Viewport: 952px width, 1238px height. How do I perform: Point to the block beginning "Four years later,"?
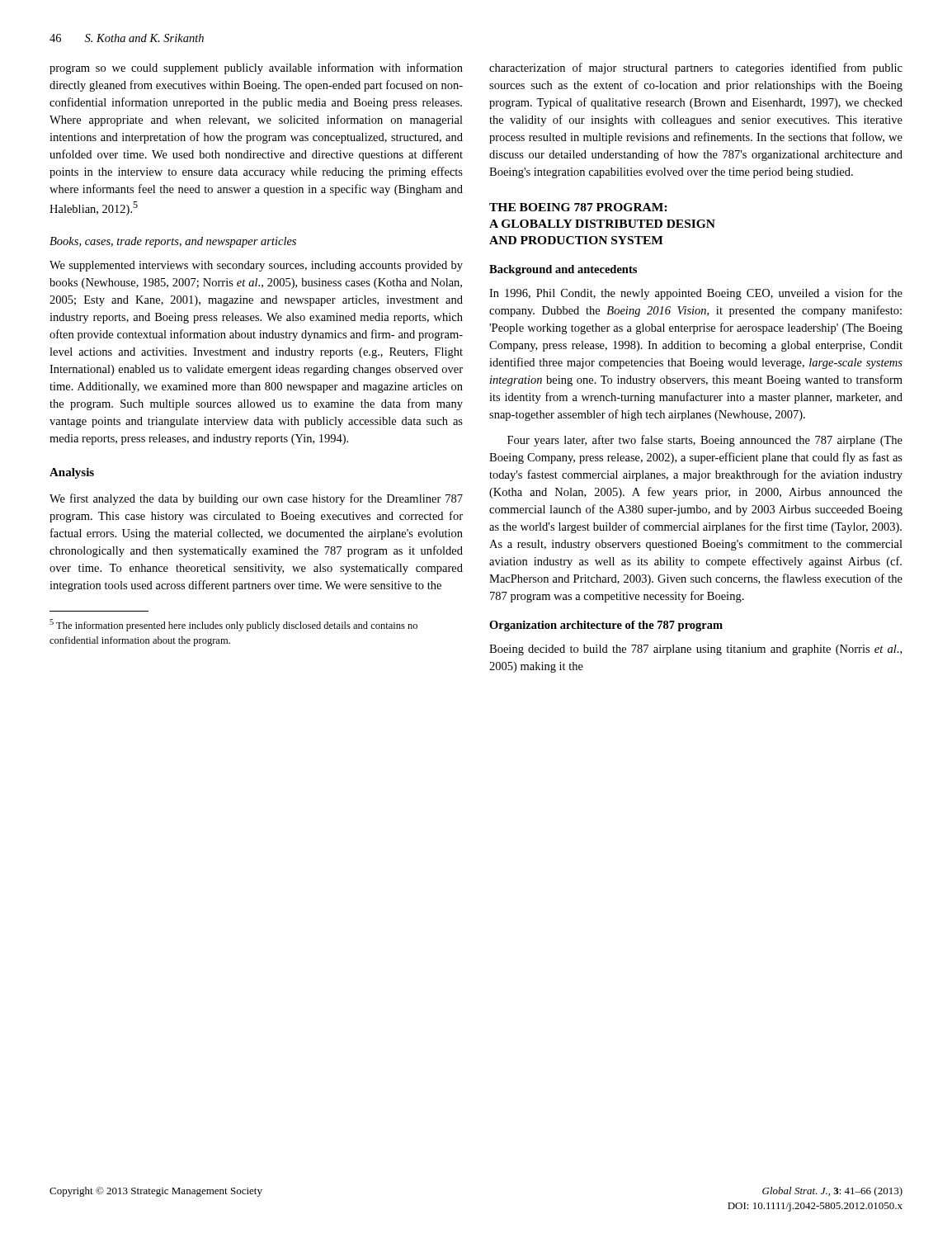coord(696,518)
